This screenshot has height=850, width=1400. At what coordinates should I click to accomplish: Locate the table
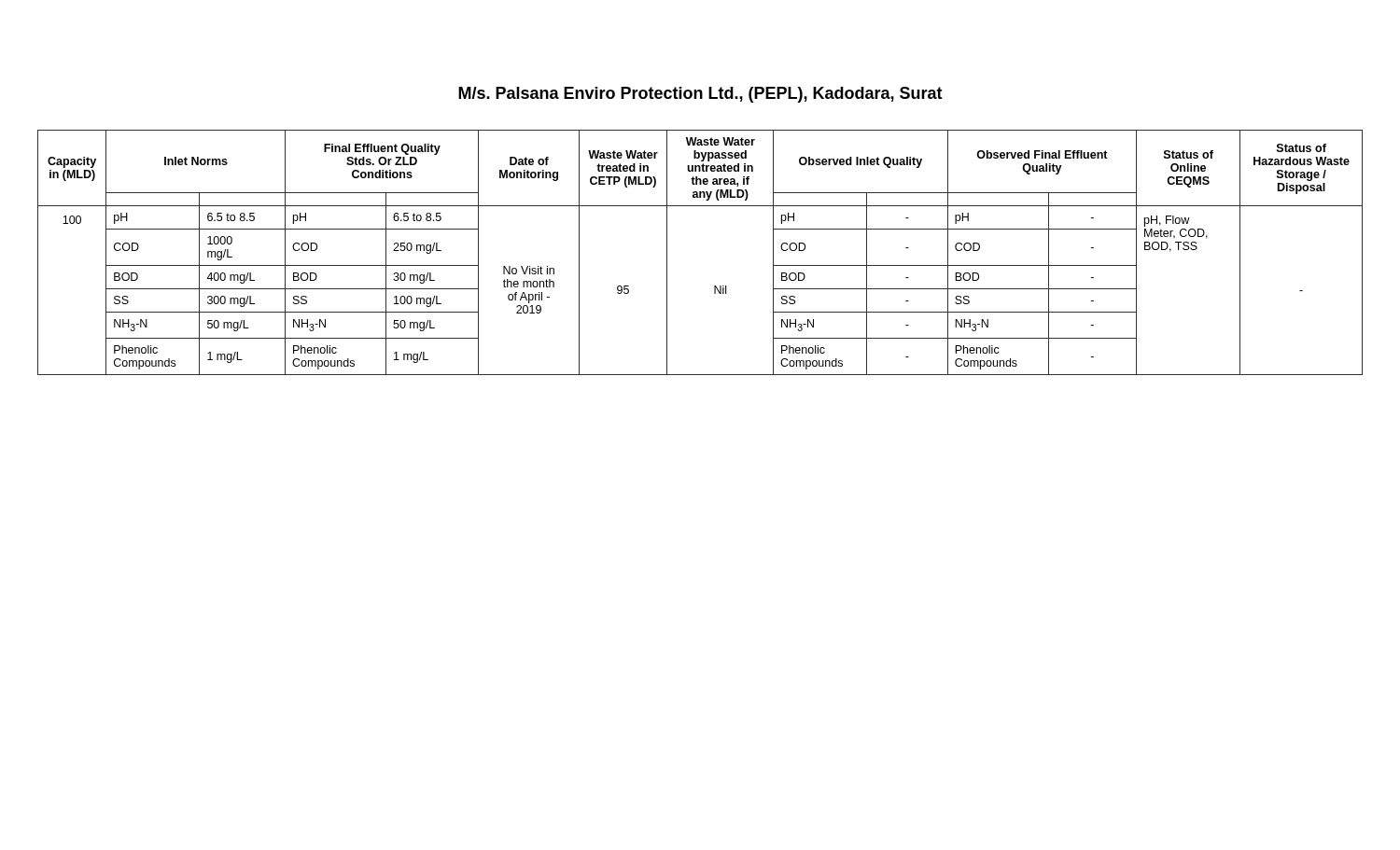pos(700,252)
